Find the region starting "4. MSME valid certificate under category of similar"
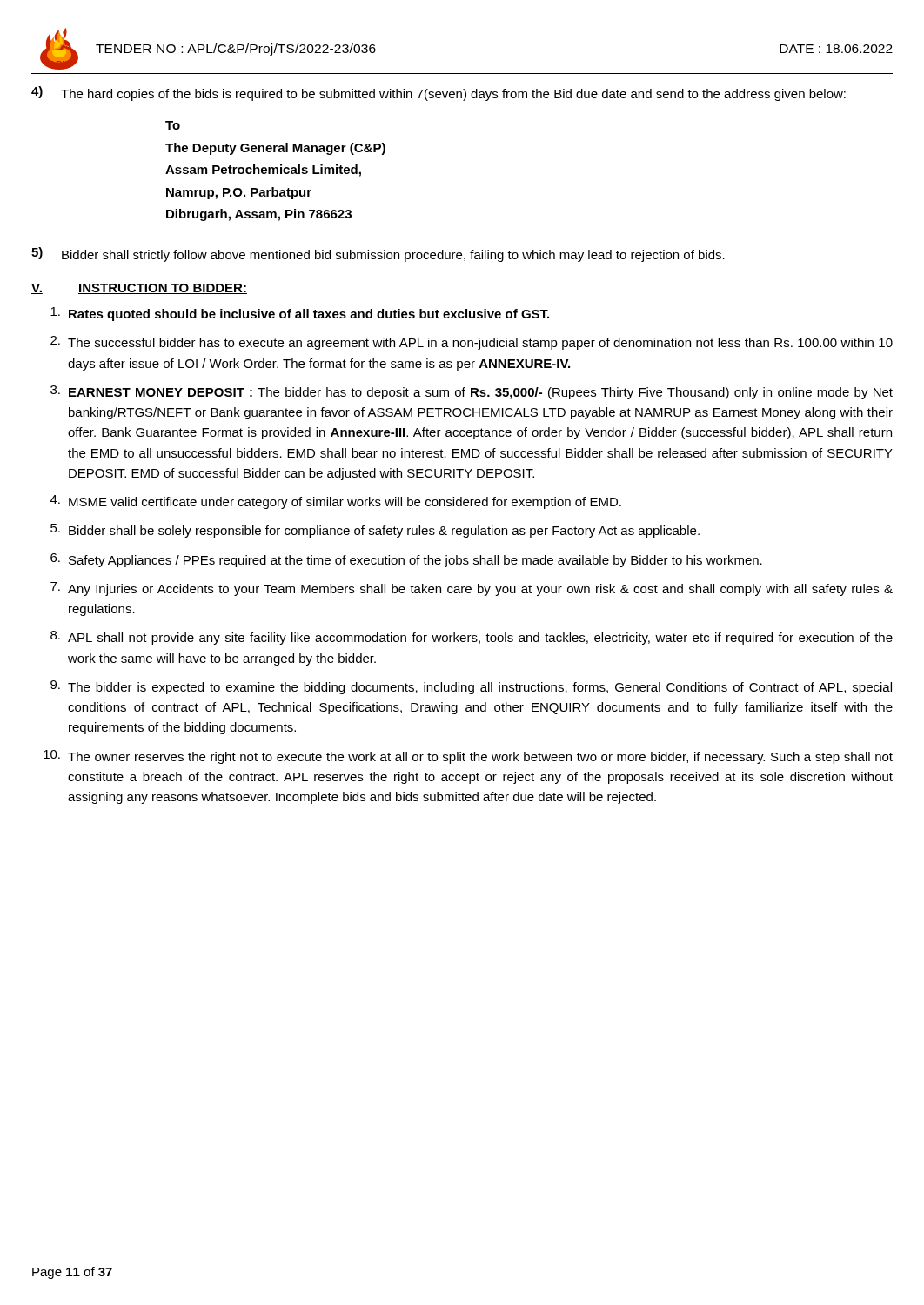Viewport: 924px width, 1305px height. (462, 502)
